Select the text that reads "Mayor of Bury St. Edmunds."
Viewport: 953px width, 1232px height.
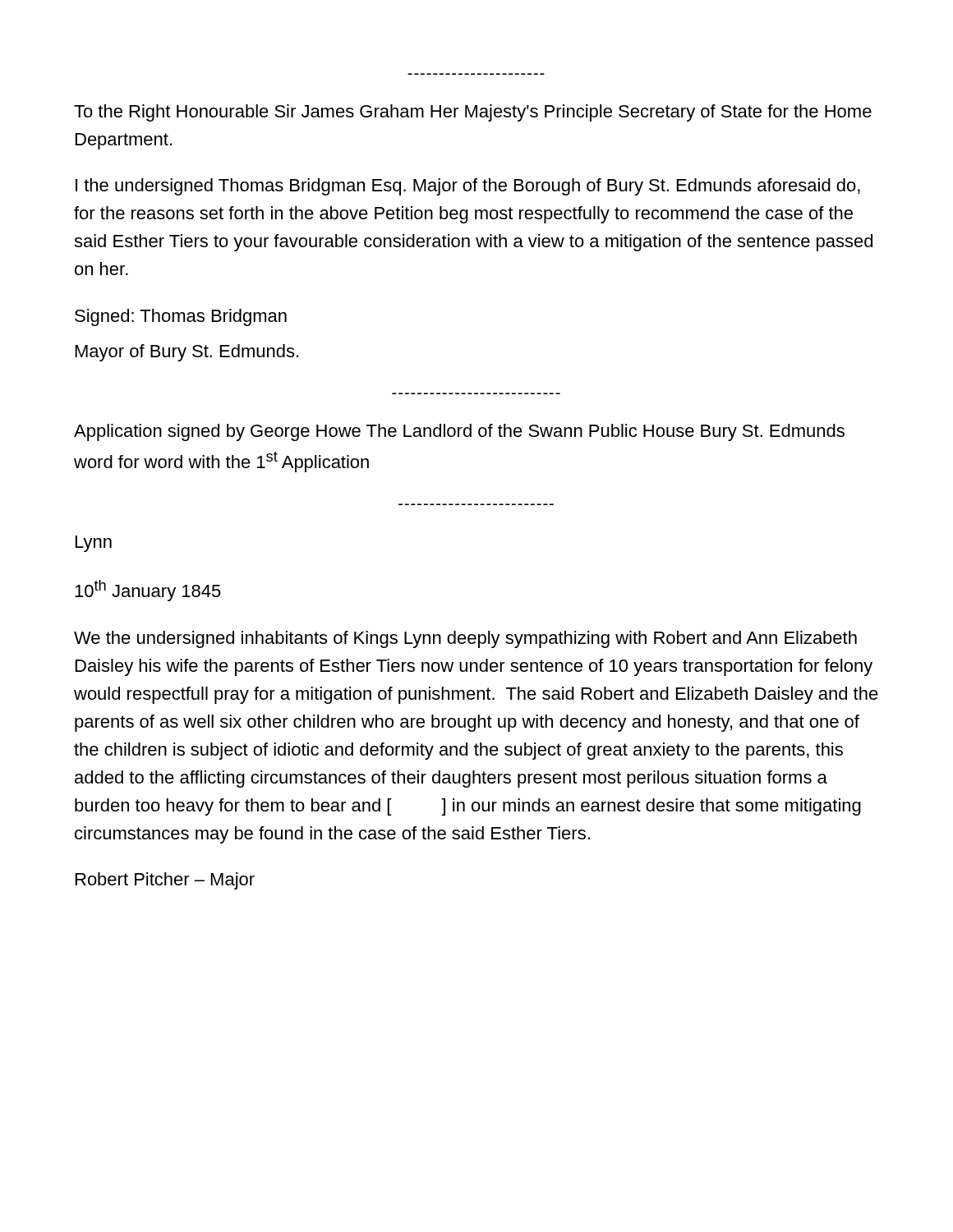coord(187,351)
